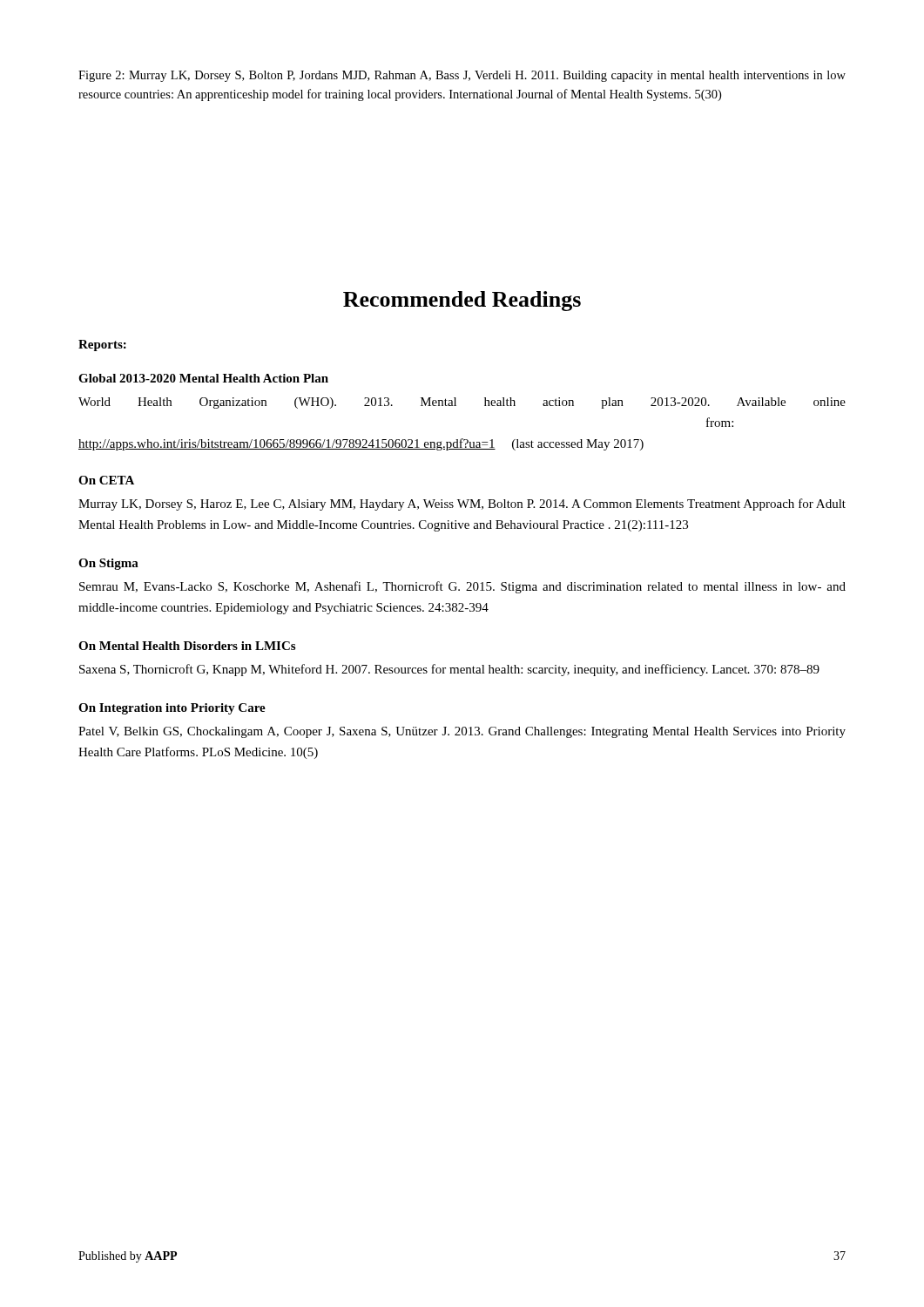Point to the block beginning "Patel V, Belkin GS,"

462,742
